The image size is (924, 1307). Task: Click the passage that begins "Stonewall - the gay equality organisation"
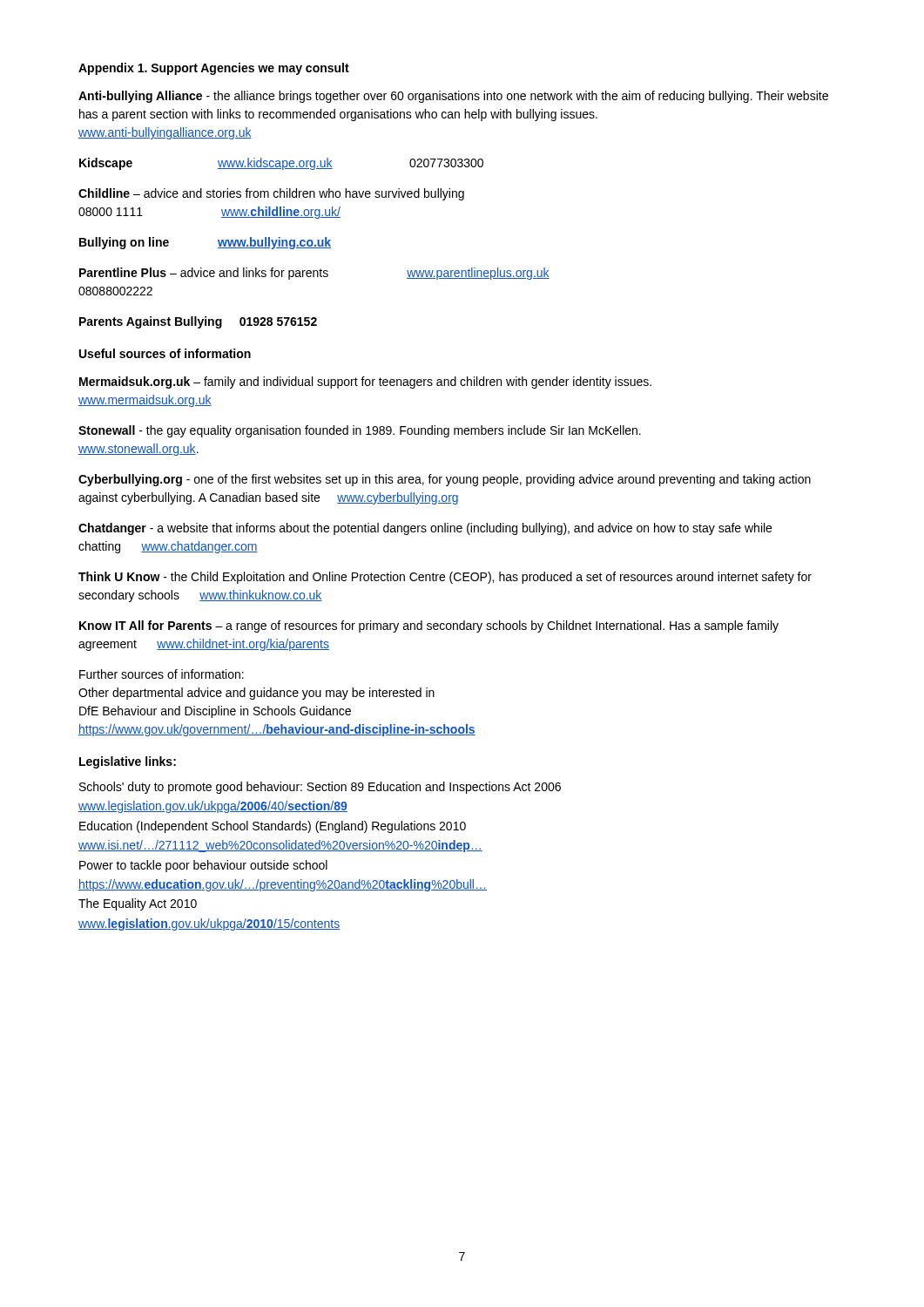coord(360,440)
